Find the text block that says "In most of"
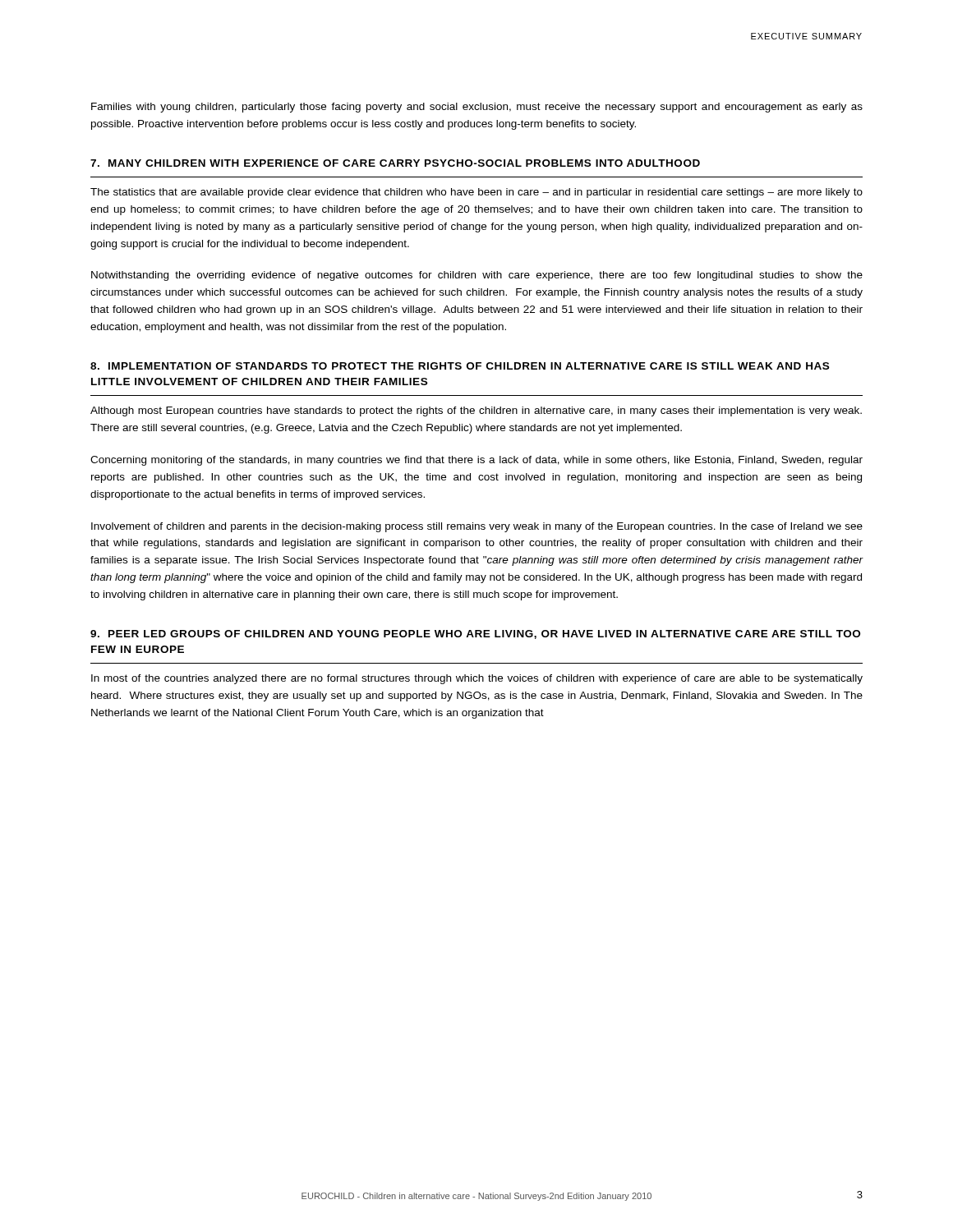The height and width of the screenshot is (1232, 953). pos(476,695)
